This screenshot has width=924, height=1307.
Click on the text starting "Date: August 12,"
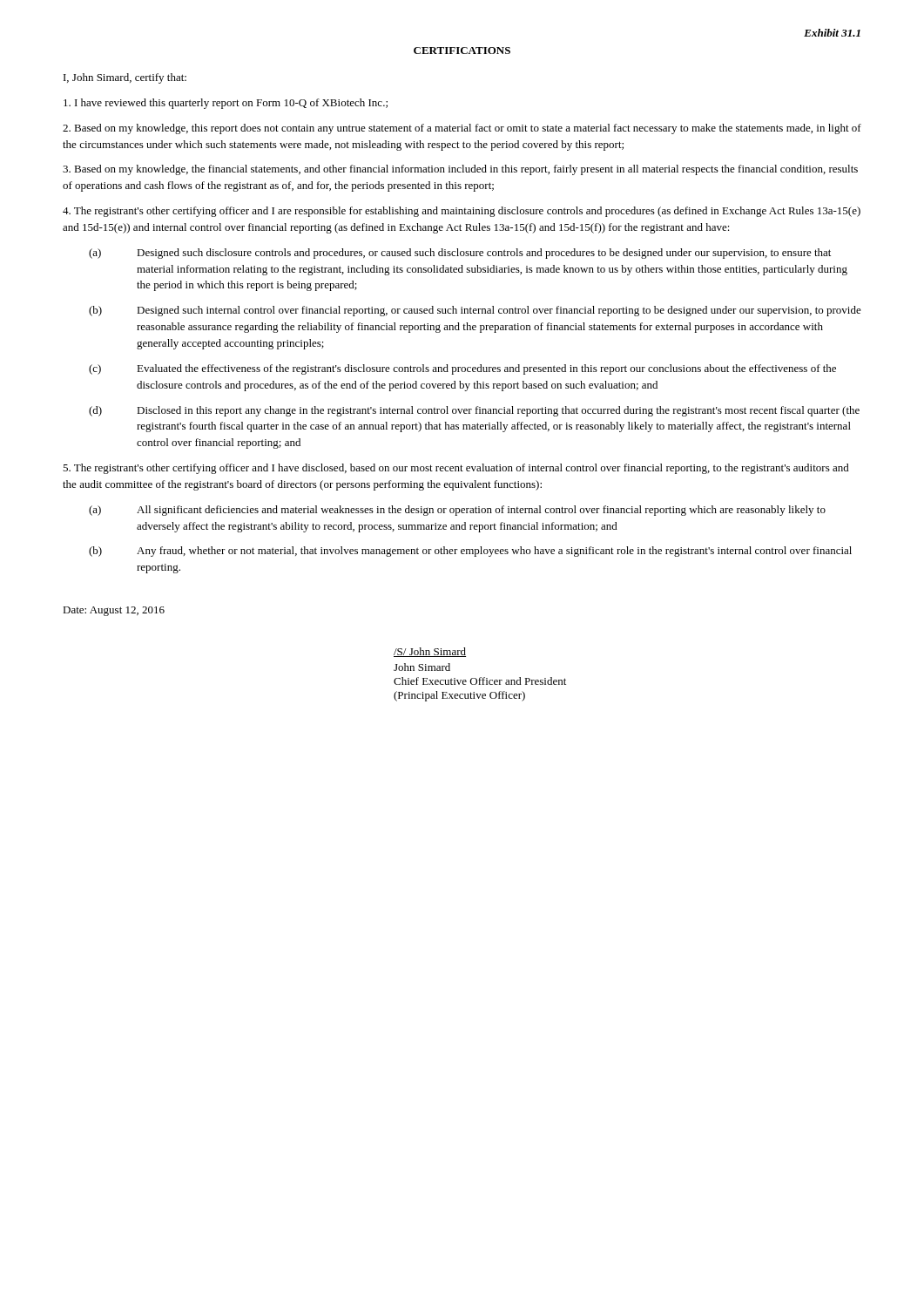pyautogui.click(x=114, y=610)
